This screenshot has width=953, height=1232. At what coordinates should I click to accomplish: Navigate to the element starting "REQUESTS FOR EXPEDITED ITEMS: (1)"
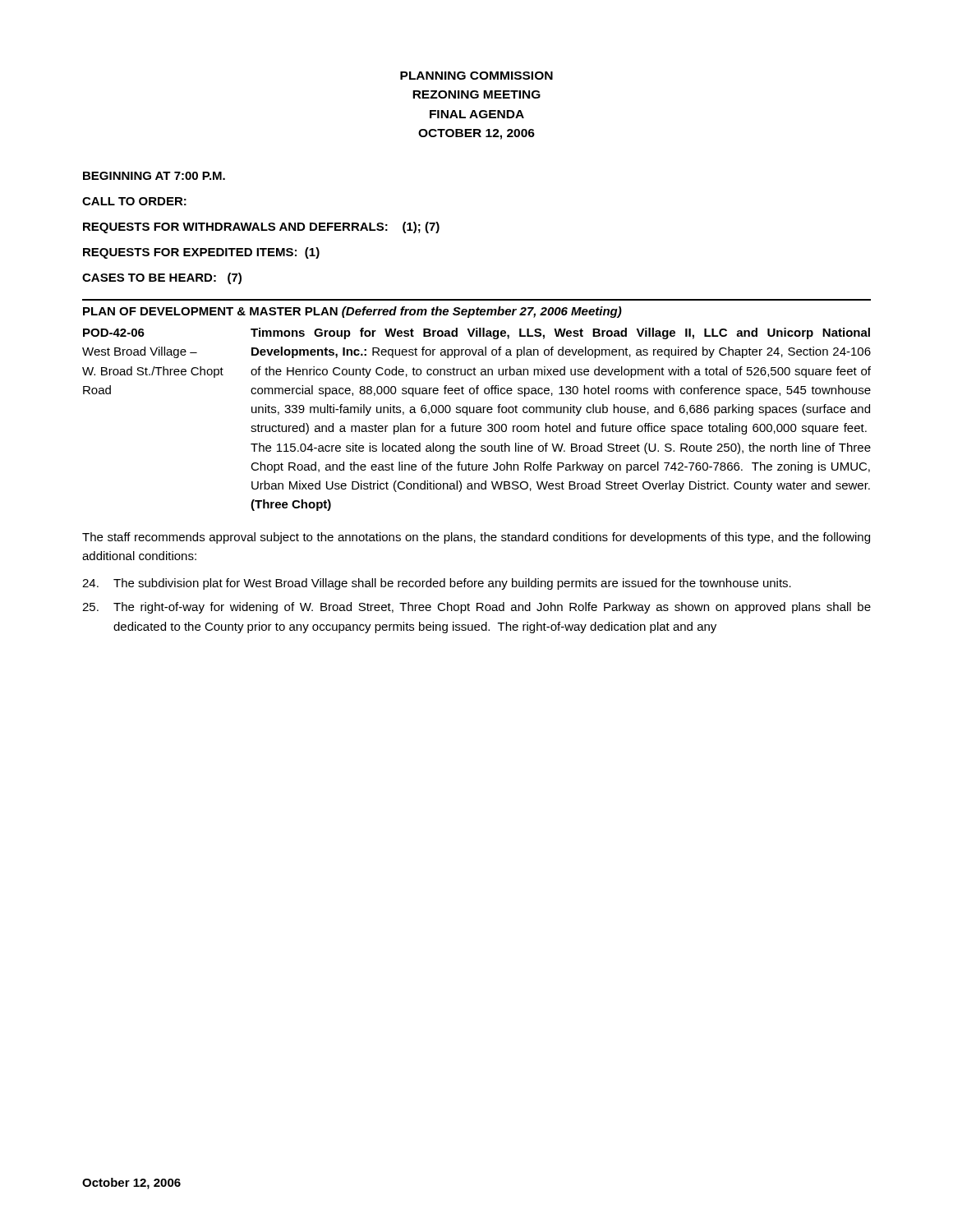[x=201, y=252]
